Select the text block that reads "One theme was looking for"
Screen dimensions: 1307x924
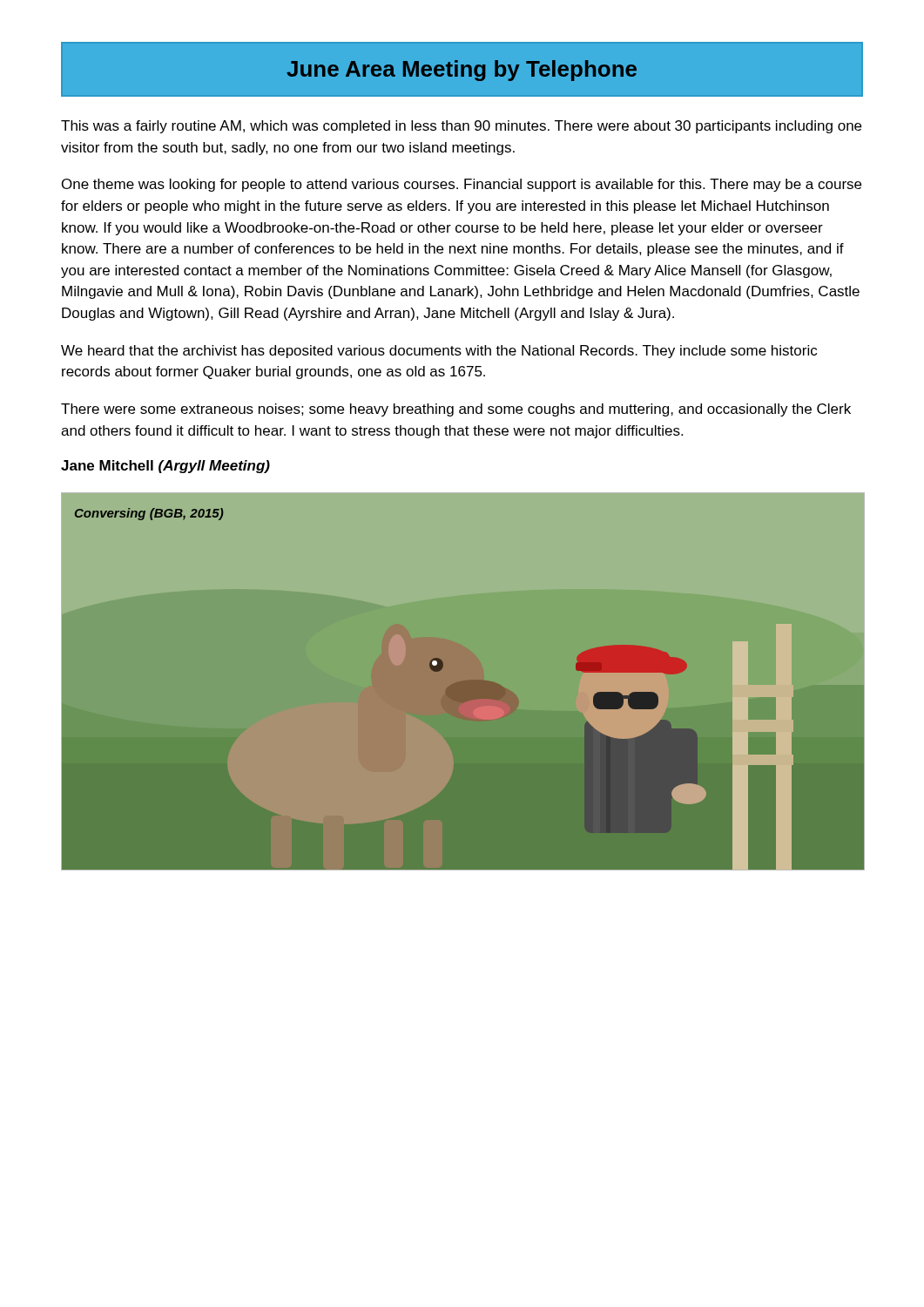click(462, 249)
